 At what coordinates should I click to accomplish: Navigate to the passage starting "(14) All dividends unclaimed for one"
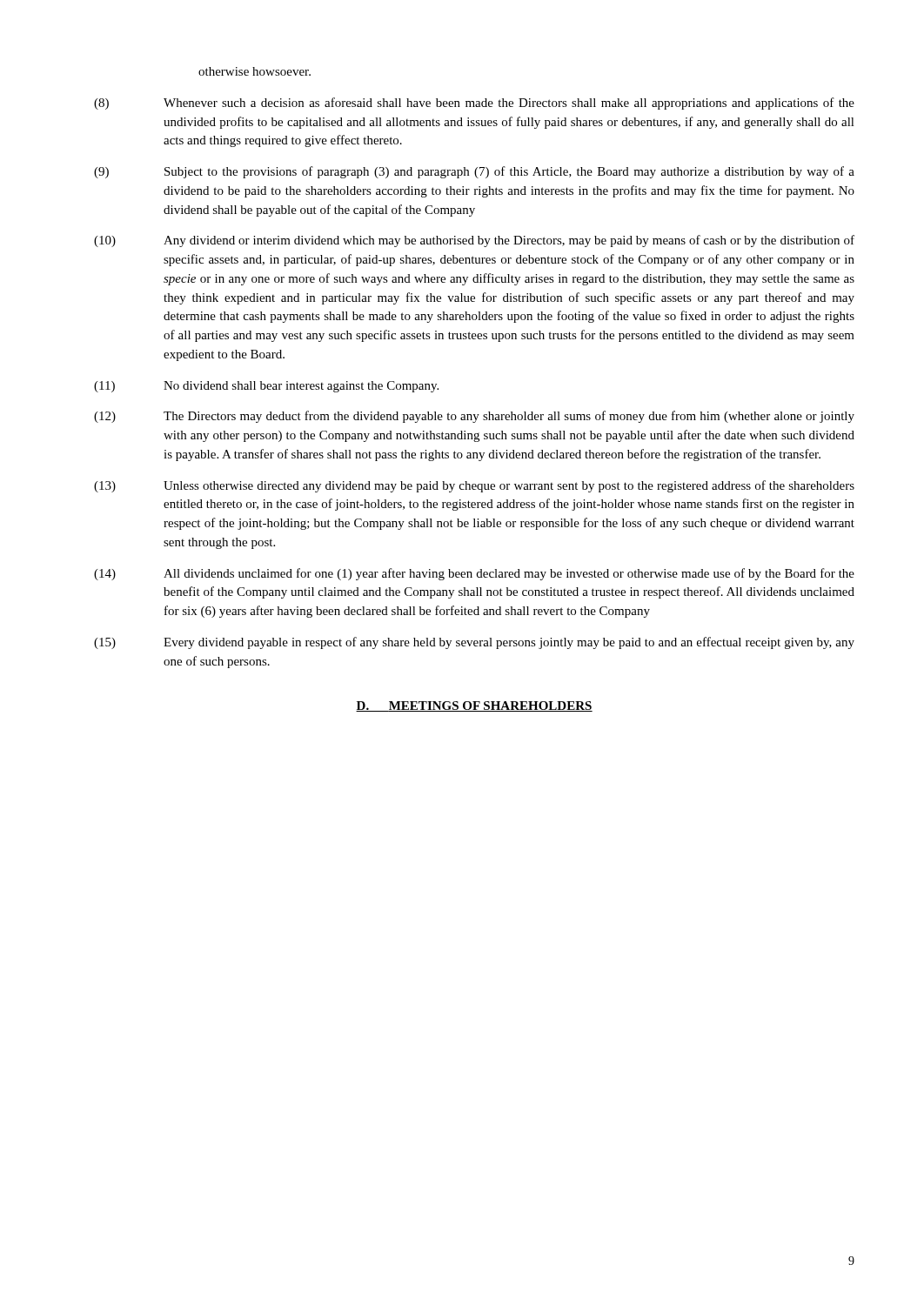(x=474, y=593)
